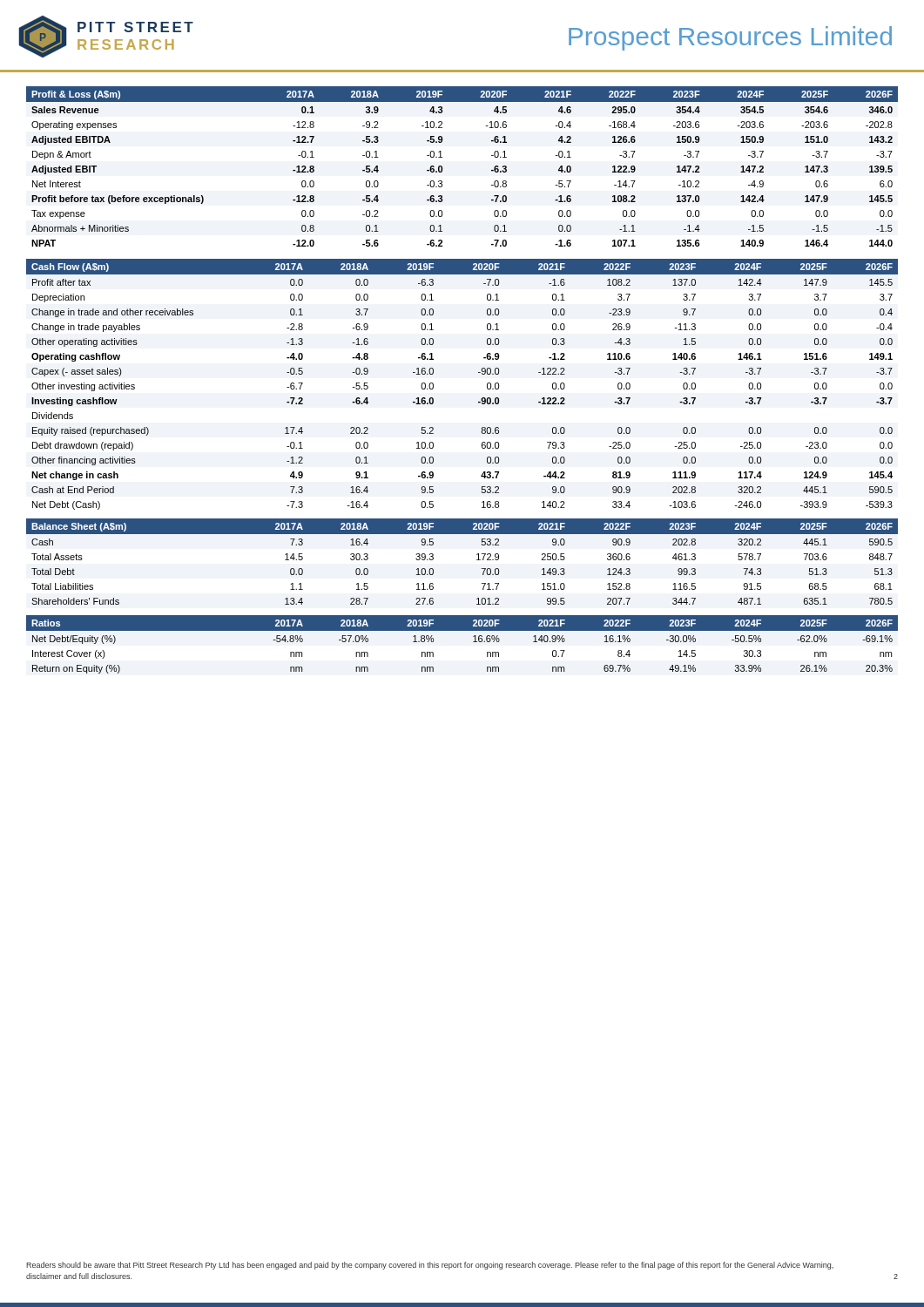Find the block on this page that starts "Readers should be aware that Pitt Street"

462,1271
